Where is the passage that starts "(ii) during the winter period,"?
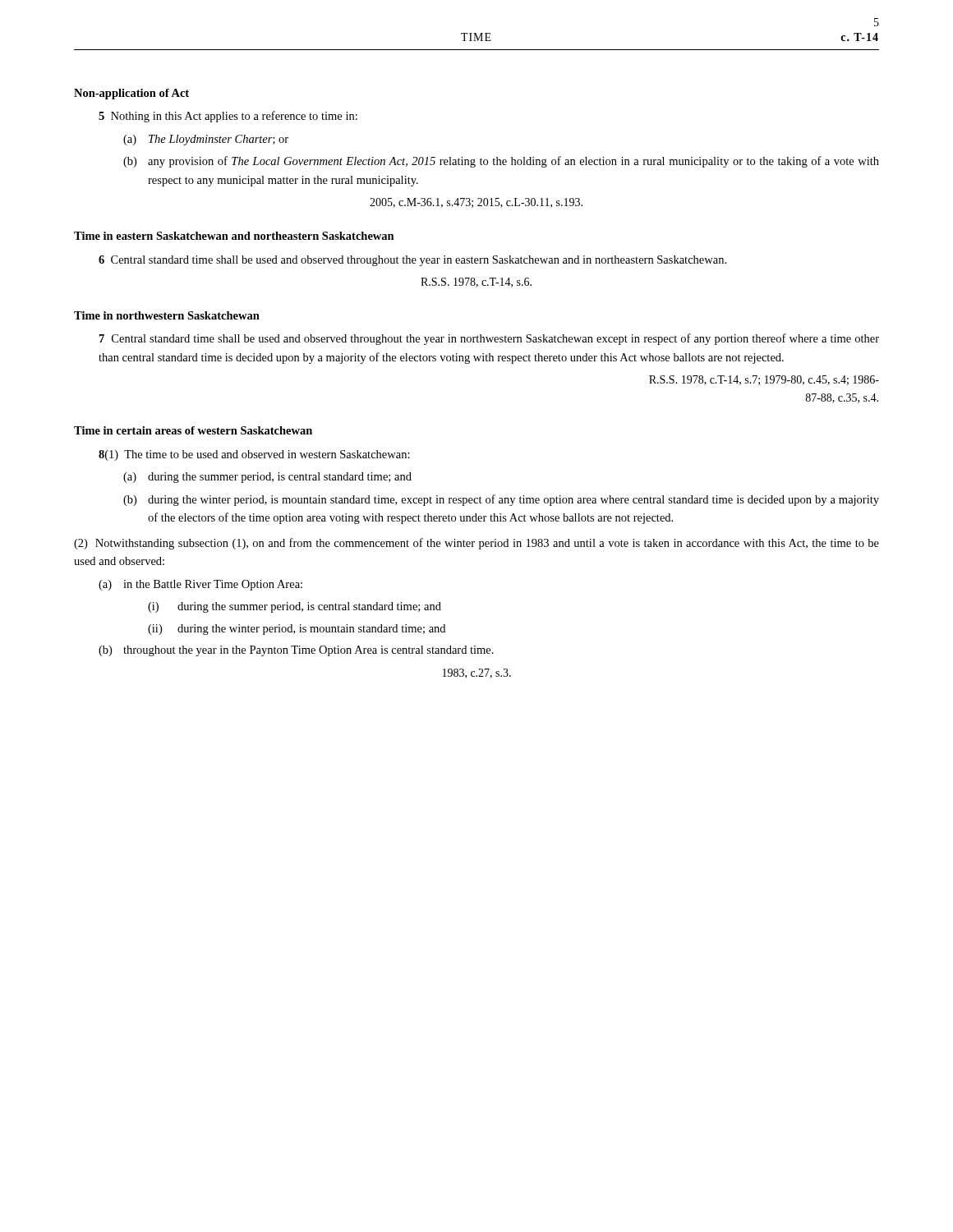Image resolution: width=953 pixels, height=1232 pixels. click(297, 630)
